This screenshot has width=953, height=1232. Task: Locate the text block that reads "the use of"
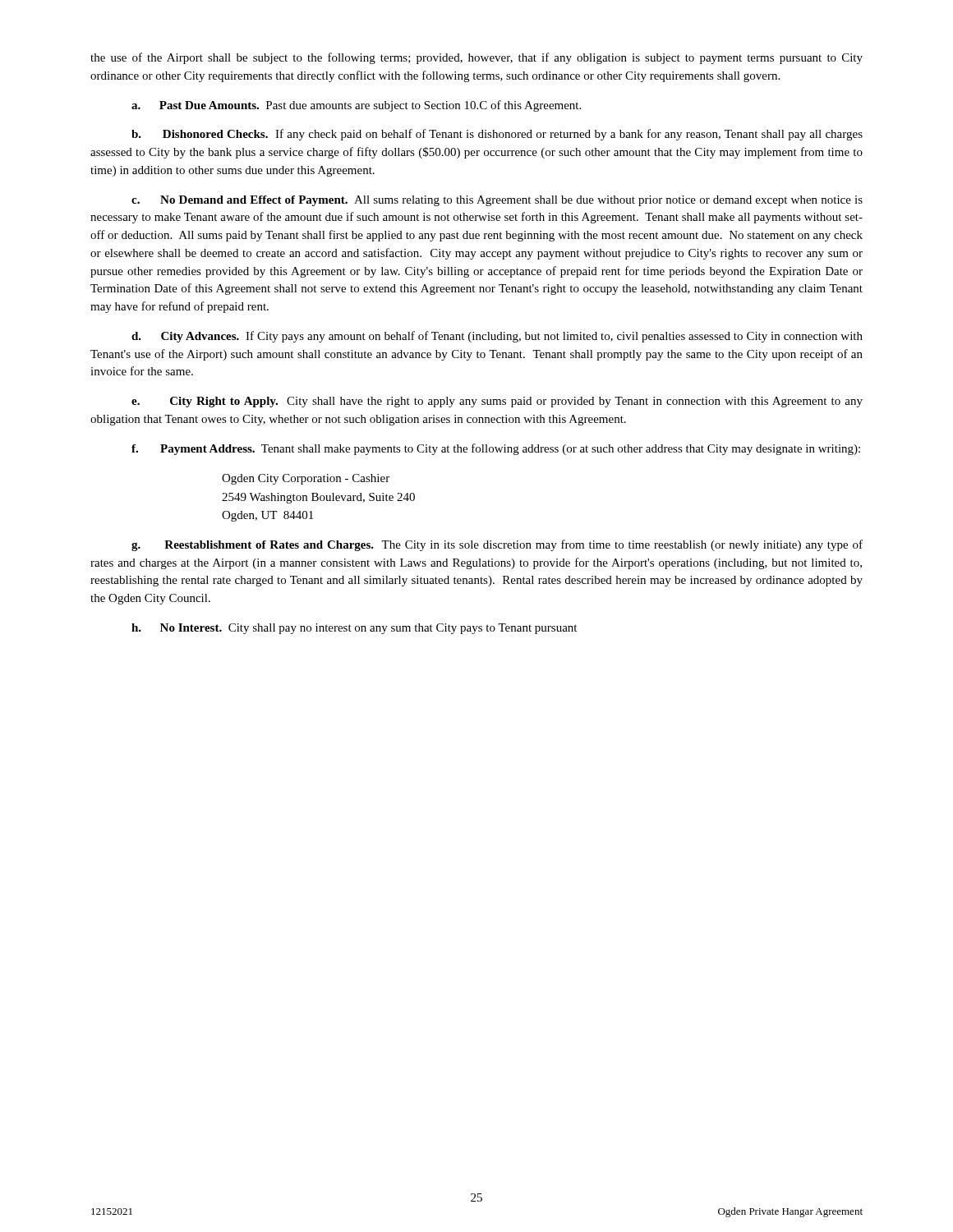click(476, 67)
